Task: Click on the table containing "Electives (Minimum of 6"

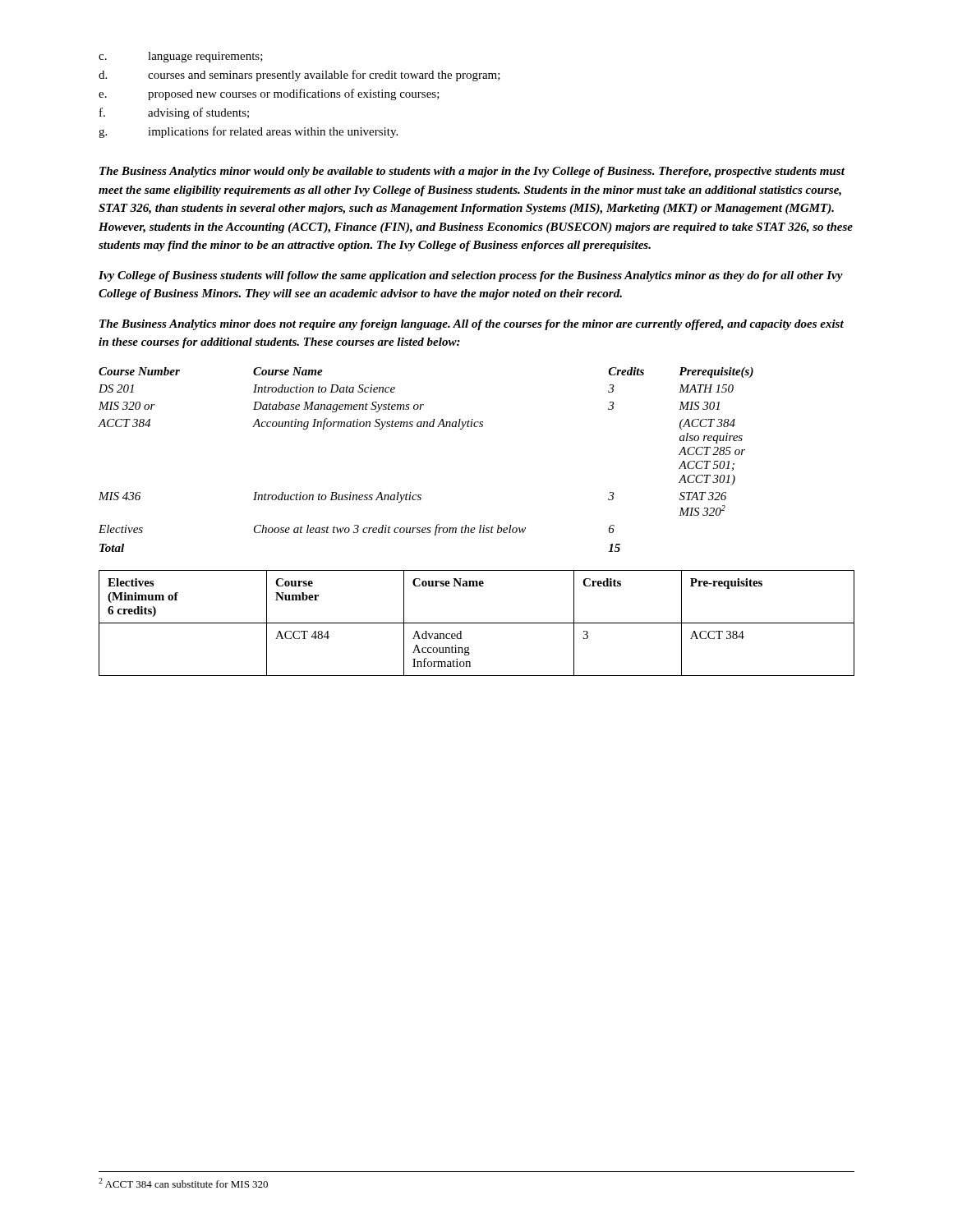Action: pyautogui.click(x=476, y=623)
